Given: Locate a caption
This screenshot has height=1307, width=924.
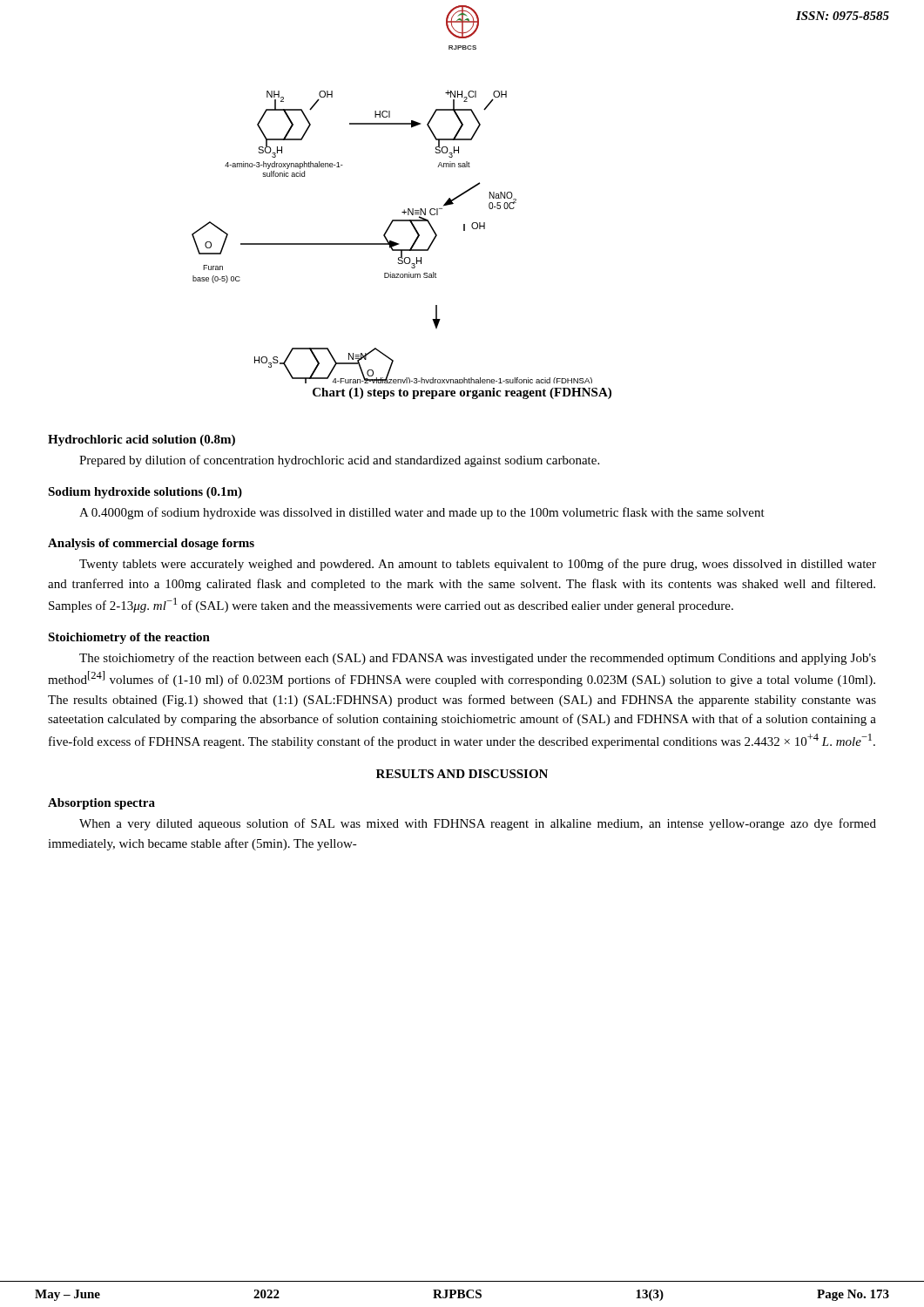Looking at the screenshot, I should point(462,392).
